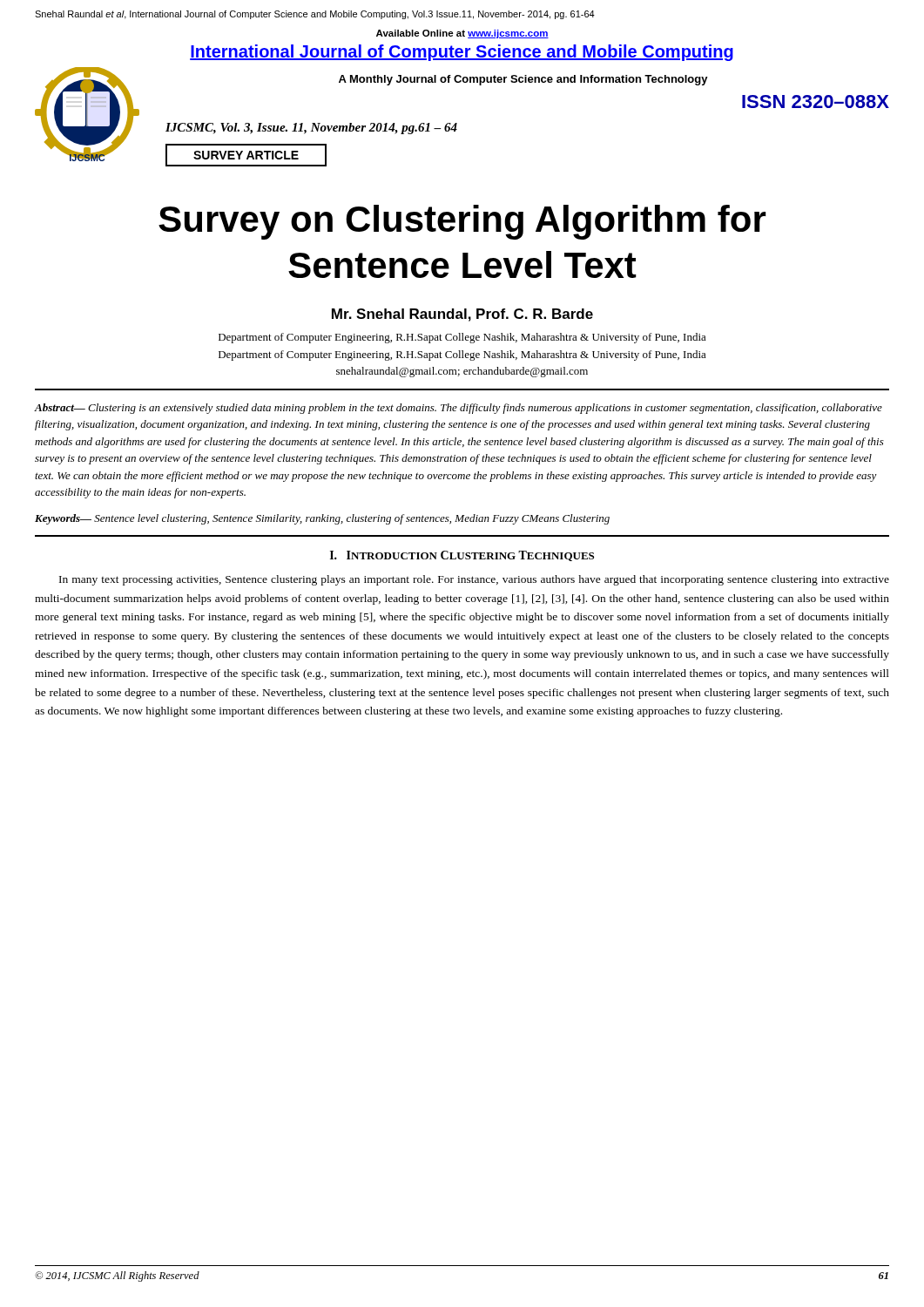Image resolution: width=924 pixels, height=1307 pixels.
Task: Locate the title that opens with "International Journal of"
Action: pos(462,51)
